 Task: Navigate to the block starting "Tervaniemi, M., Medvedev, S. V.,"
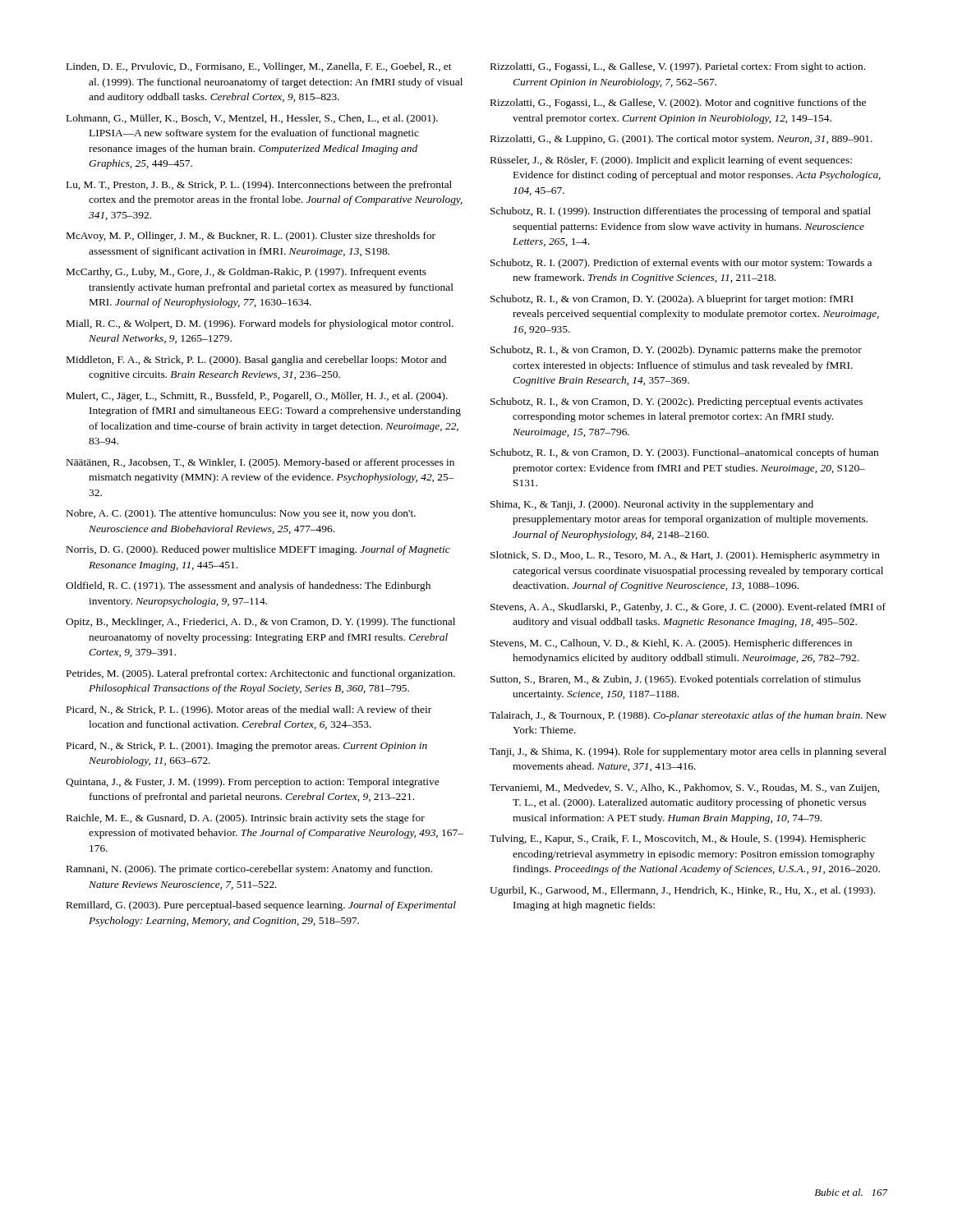pyautogui.click(x=685, y=802)
